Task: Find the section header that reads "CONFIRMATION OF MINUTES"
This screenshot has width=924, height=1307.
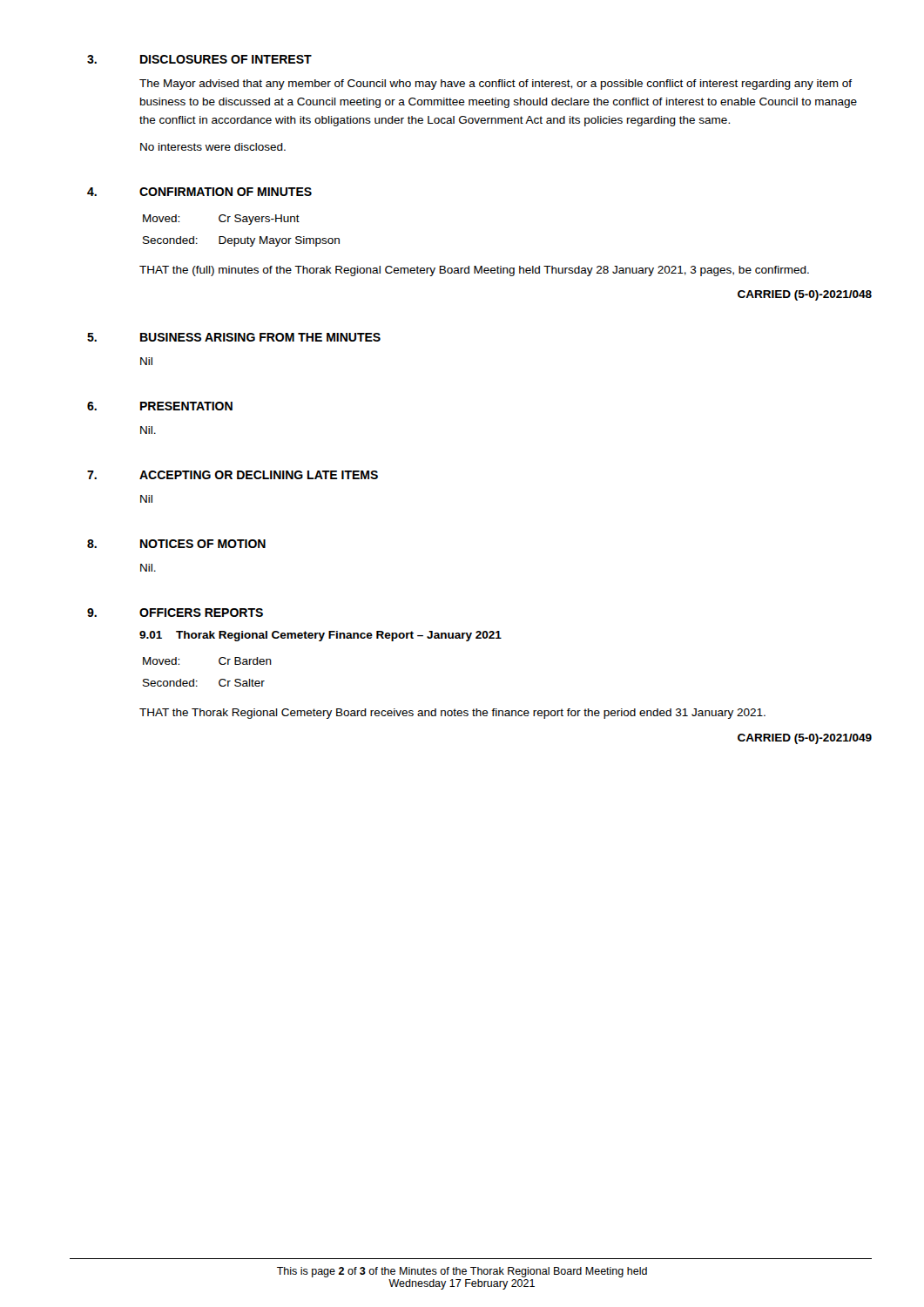Action: (x=226, y=191)
